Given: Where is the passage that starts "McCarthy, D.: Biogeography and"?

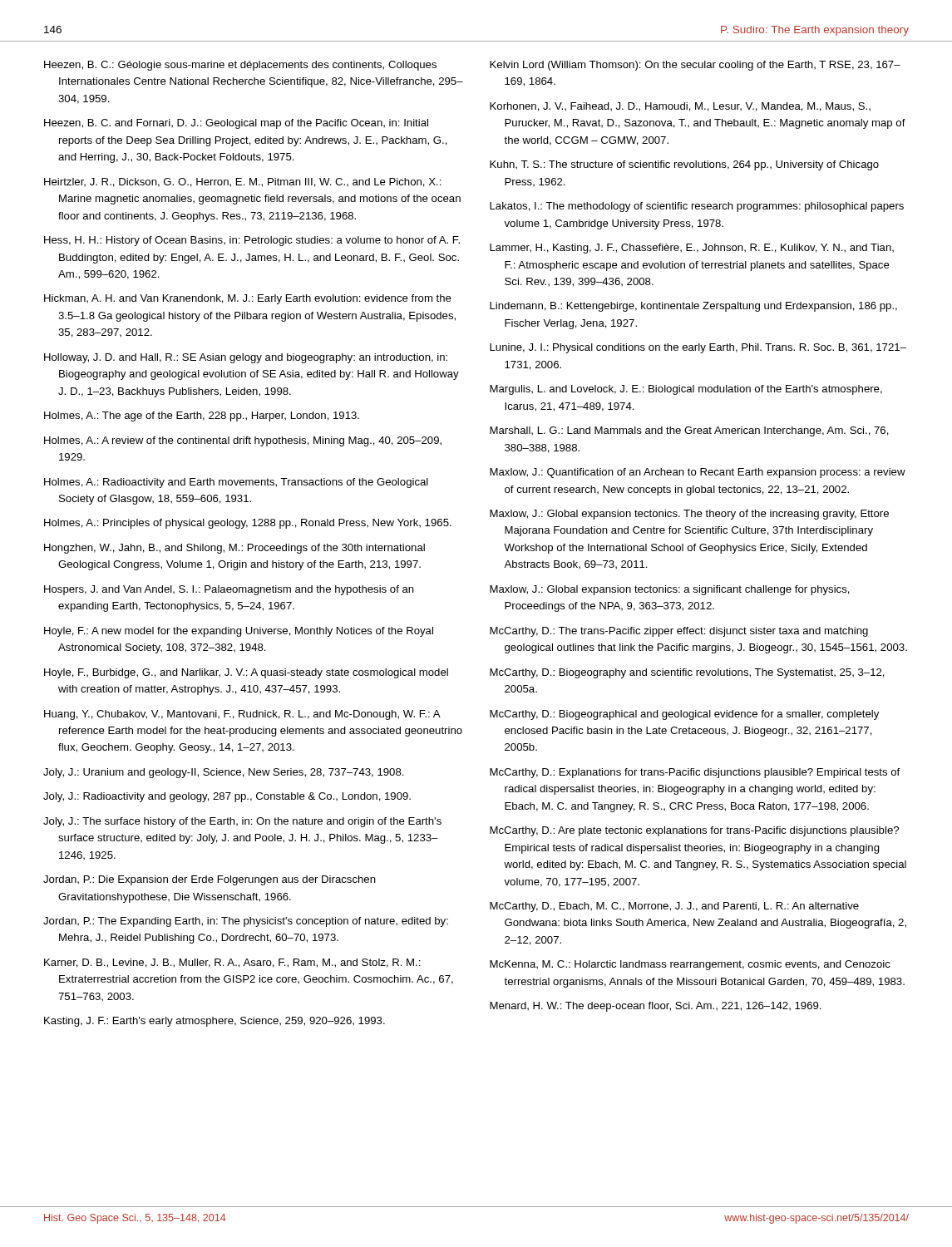Looking at the screenshot, I should (687, 680).
